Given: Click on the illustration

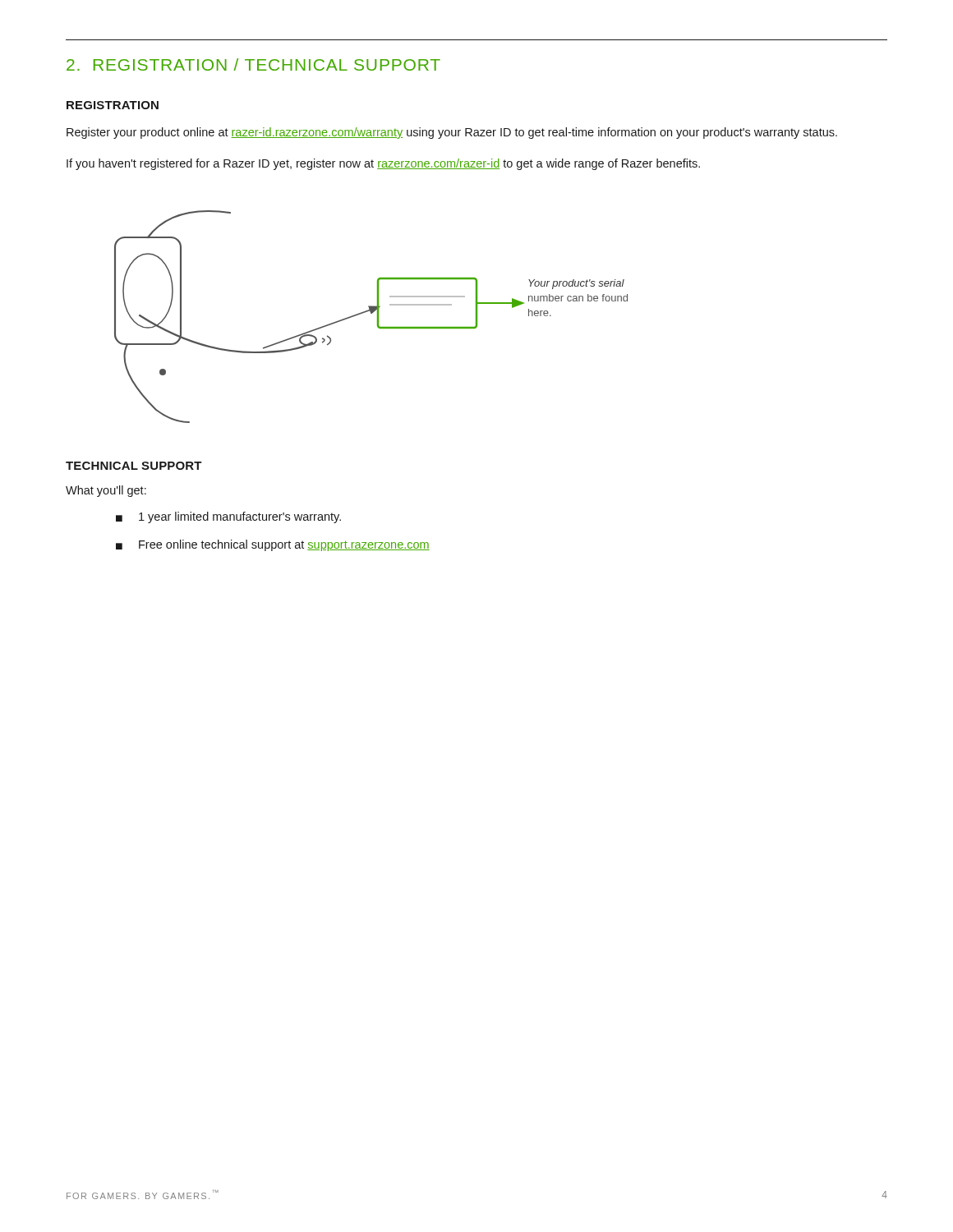Looking at the screenshot, I should point(476,308).
